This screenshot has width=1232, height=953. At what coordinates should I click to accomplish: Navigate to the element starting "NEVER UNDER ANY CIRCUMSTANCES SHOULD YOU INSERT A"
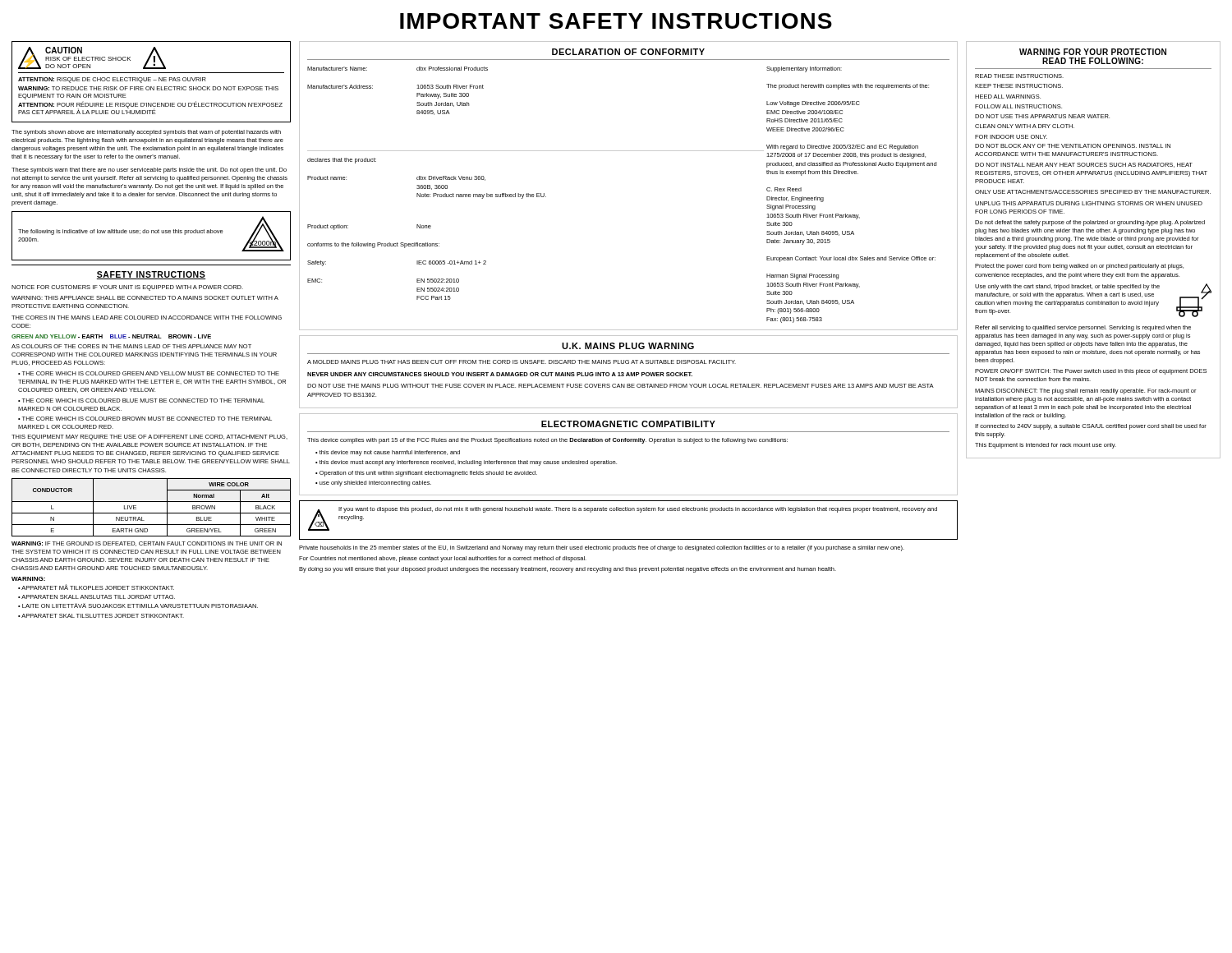pyautogui.click(x=500, y=374)
